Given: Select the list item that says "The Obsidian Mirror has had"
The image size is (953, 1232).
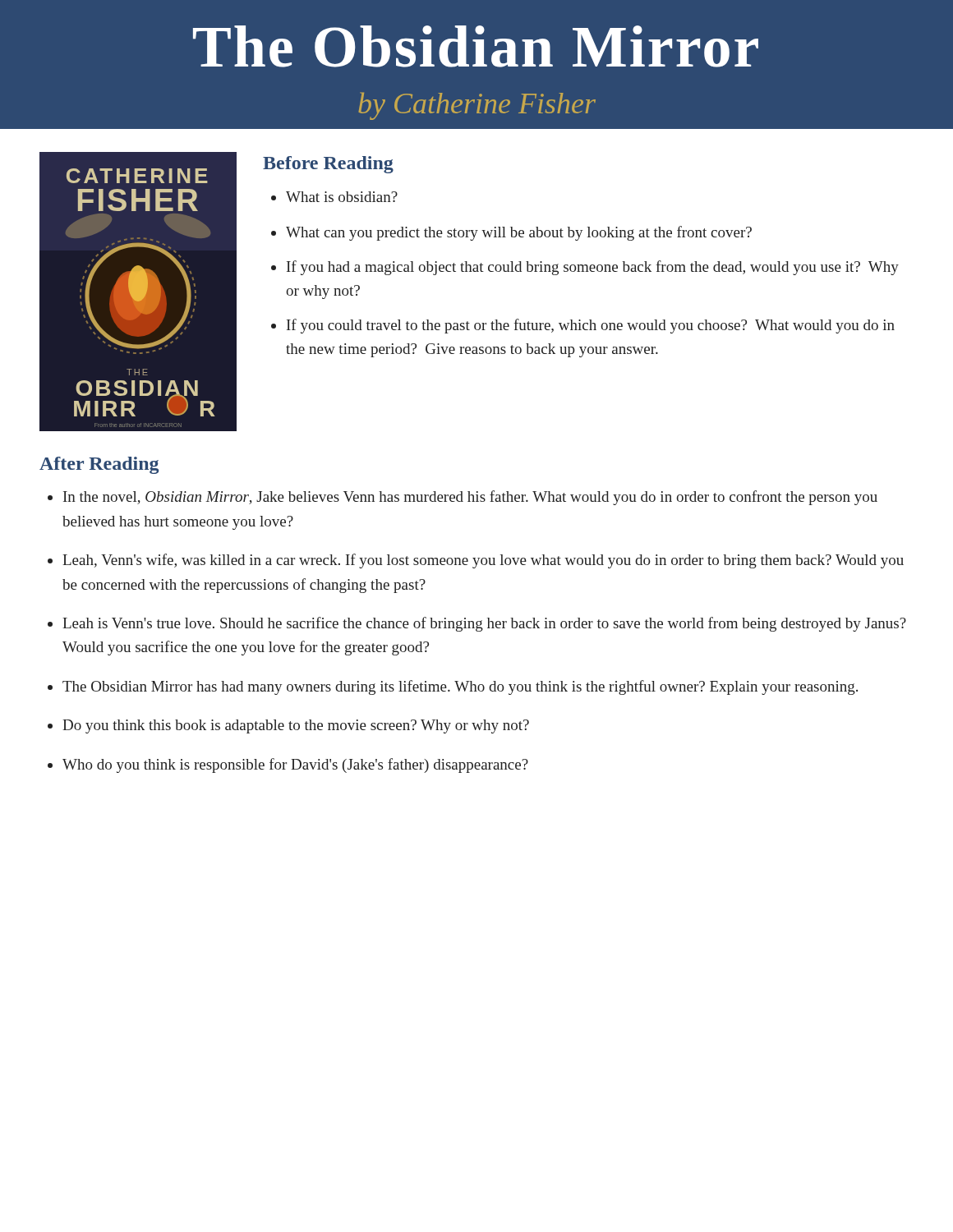Looking at the screenshot, I should click(461, 686).
